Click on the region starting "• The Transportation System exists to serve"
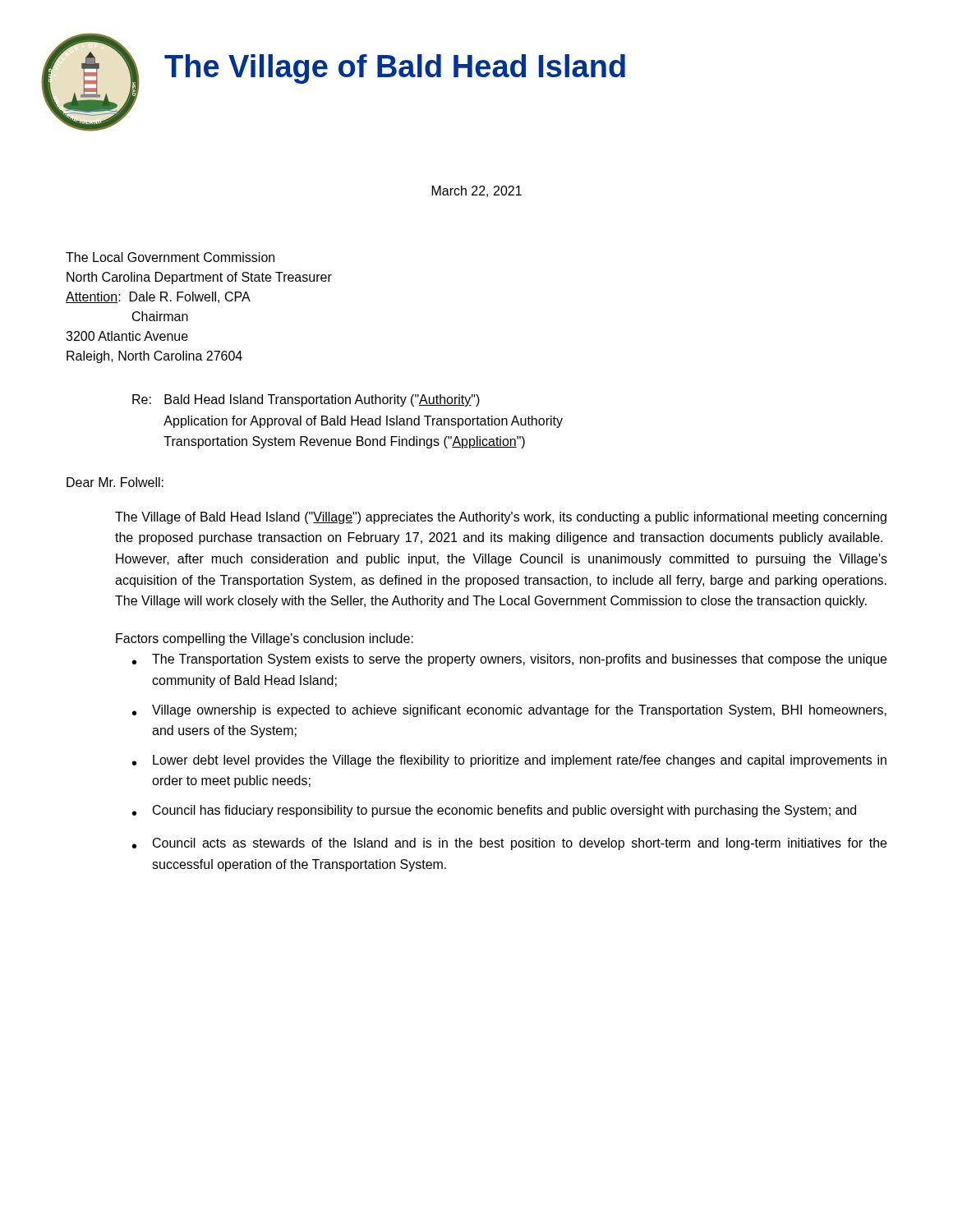Viewport: 953px width, 1232px height. click(509, 670)
